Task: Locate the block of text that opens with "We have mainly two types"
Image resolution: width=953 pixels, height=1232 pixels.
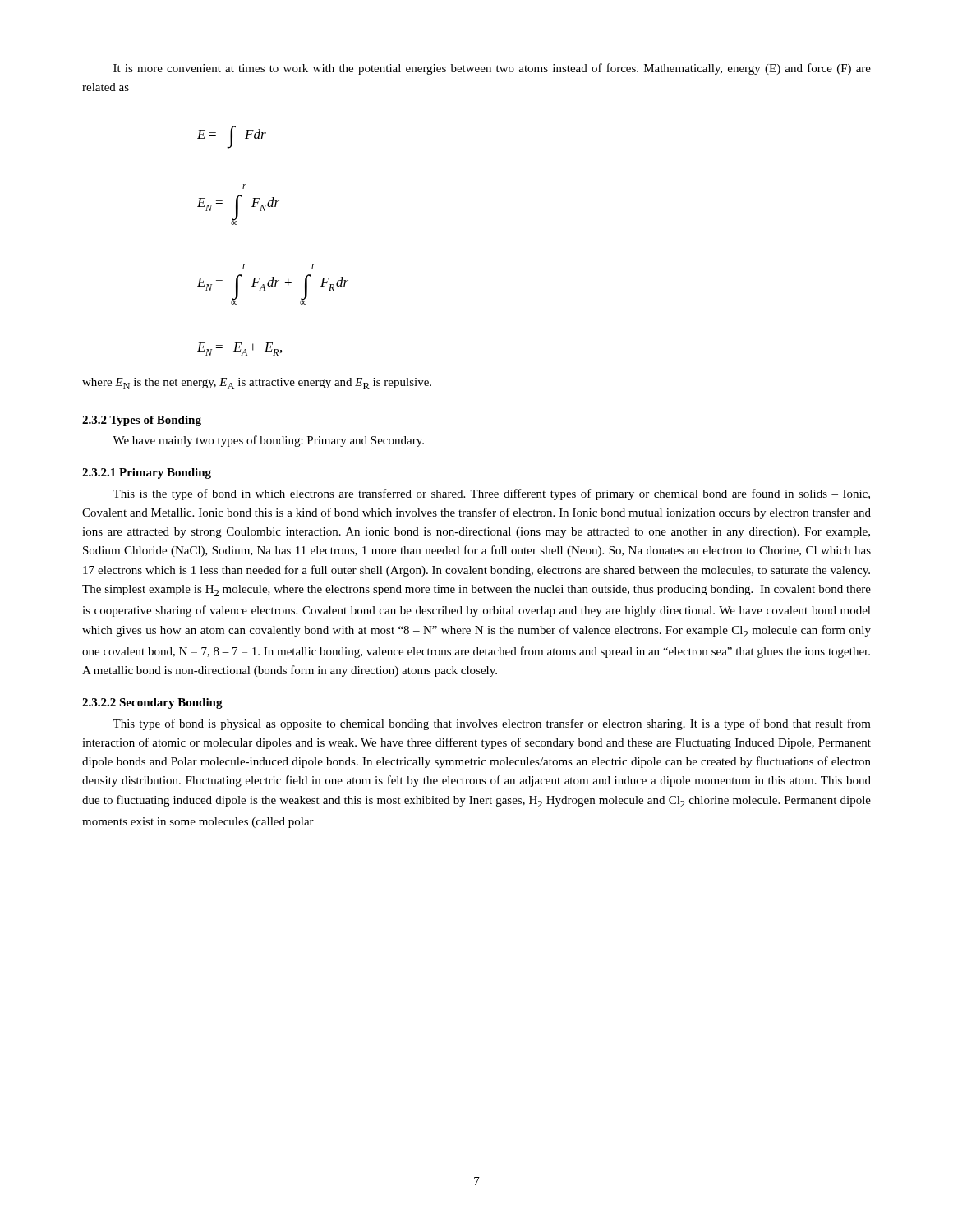Action: click(268, 441)
